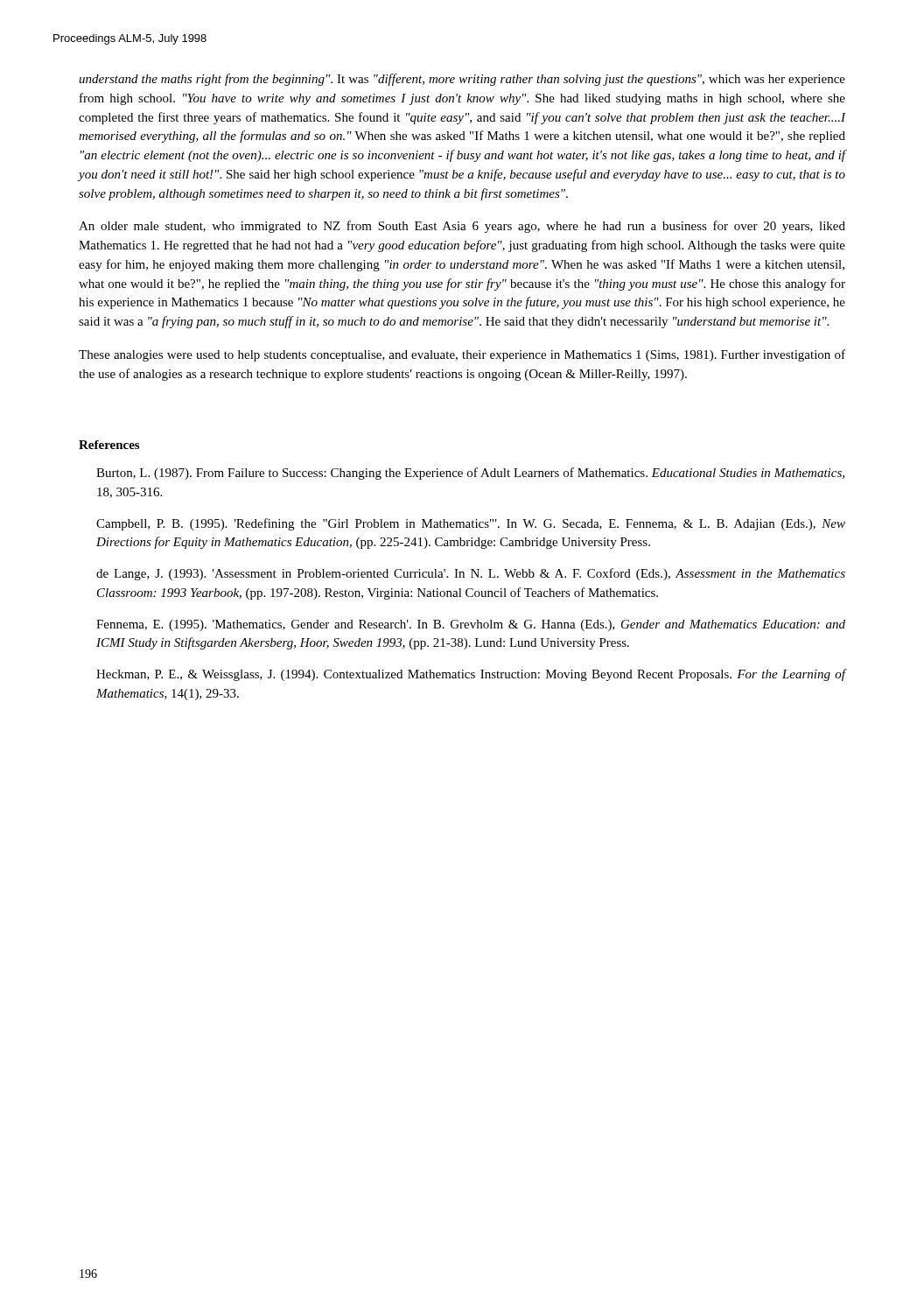Navigate to the element starting "Burton, L. (1987). From Failure to Success:"
This screenshot has height=1313, width=924.
coord(471,482)
